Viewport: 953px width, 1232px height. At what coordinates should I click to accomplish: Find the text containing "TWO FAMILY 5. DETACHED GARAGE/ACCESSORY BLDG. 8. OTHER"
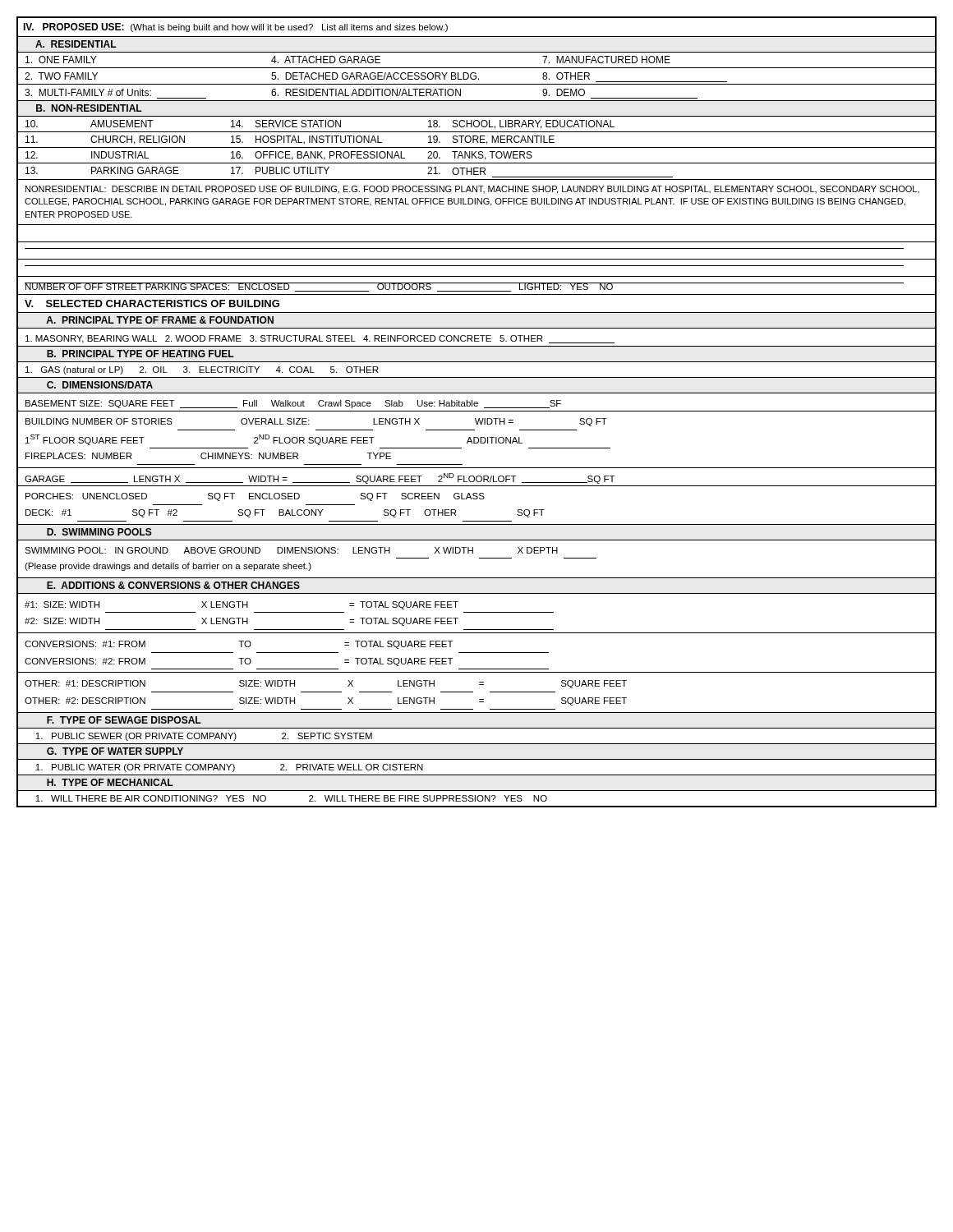376,76
